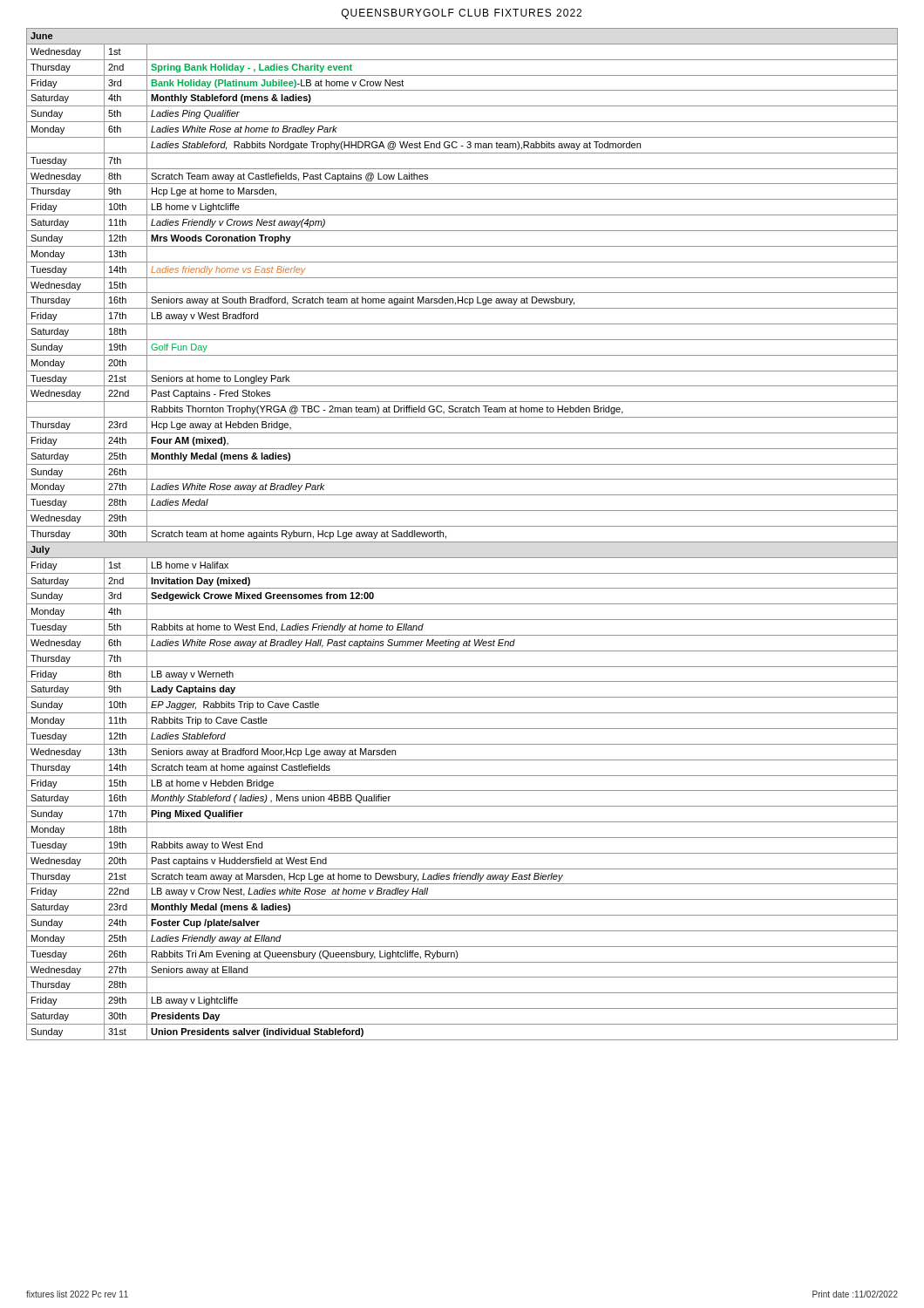
Task: Find the table
Action: (462, 534)
